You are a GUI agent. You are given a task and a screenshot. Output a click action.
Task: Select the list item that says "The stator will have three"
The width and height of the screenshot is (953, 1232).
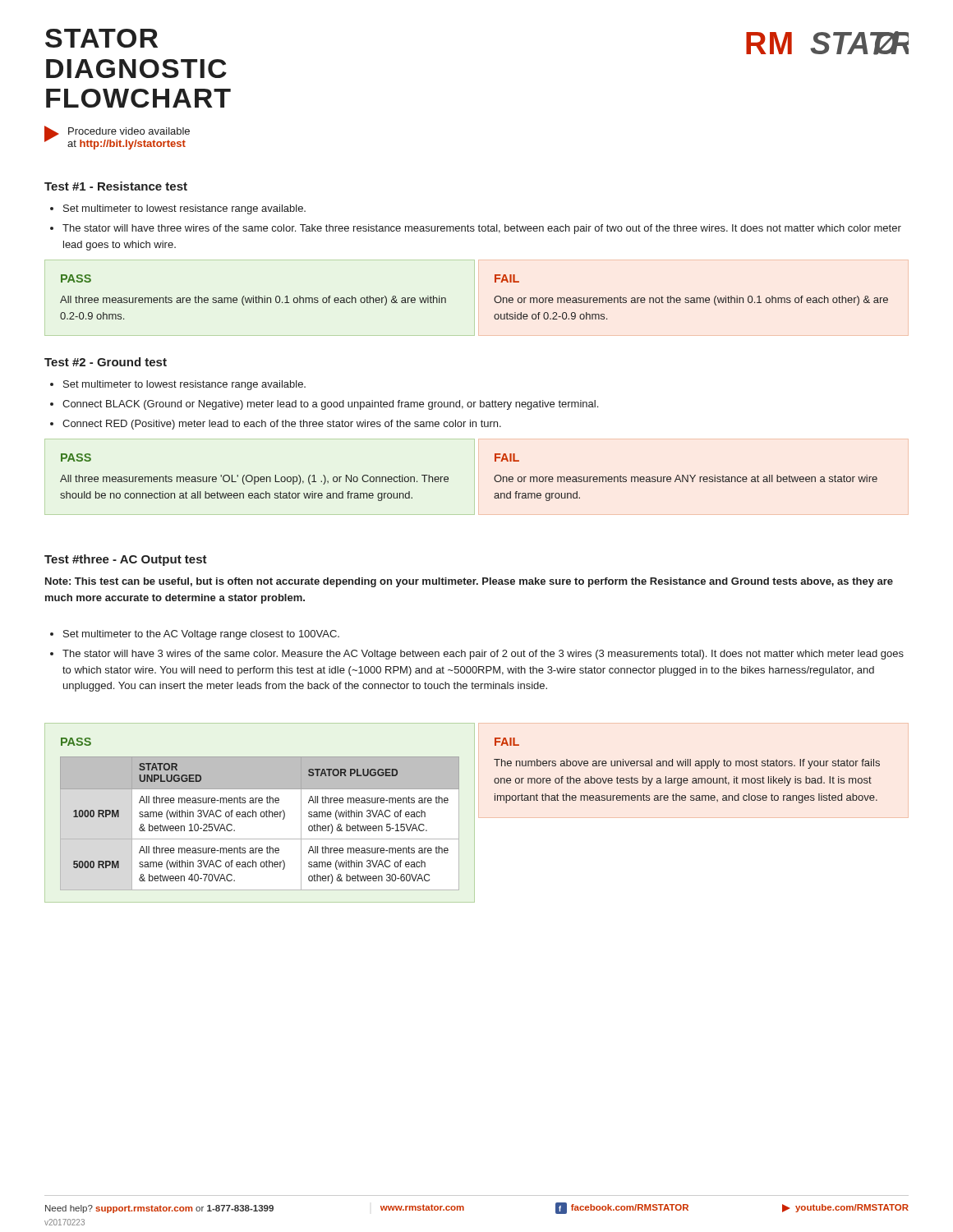click(x=476, y=236)
